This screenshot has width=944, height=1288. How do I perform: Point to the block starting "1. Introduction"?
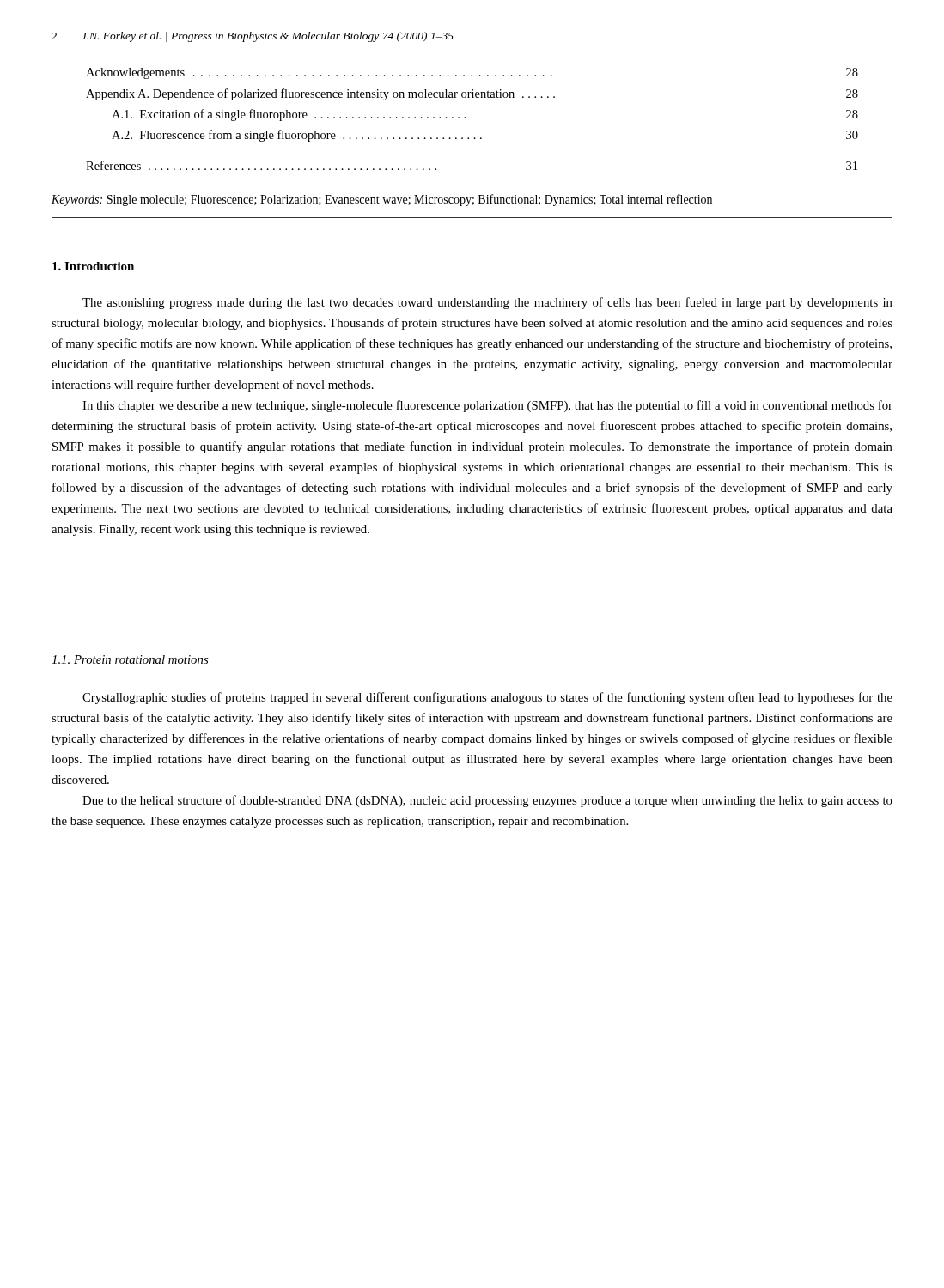(93, 266)
